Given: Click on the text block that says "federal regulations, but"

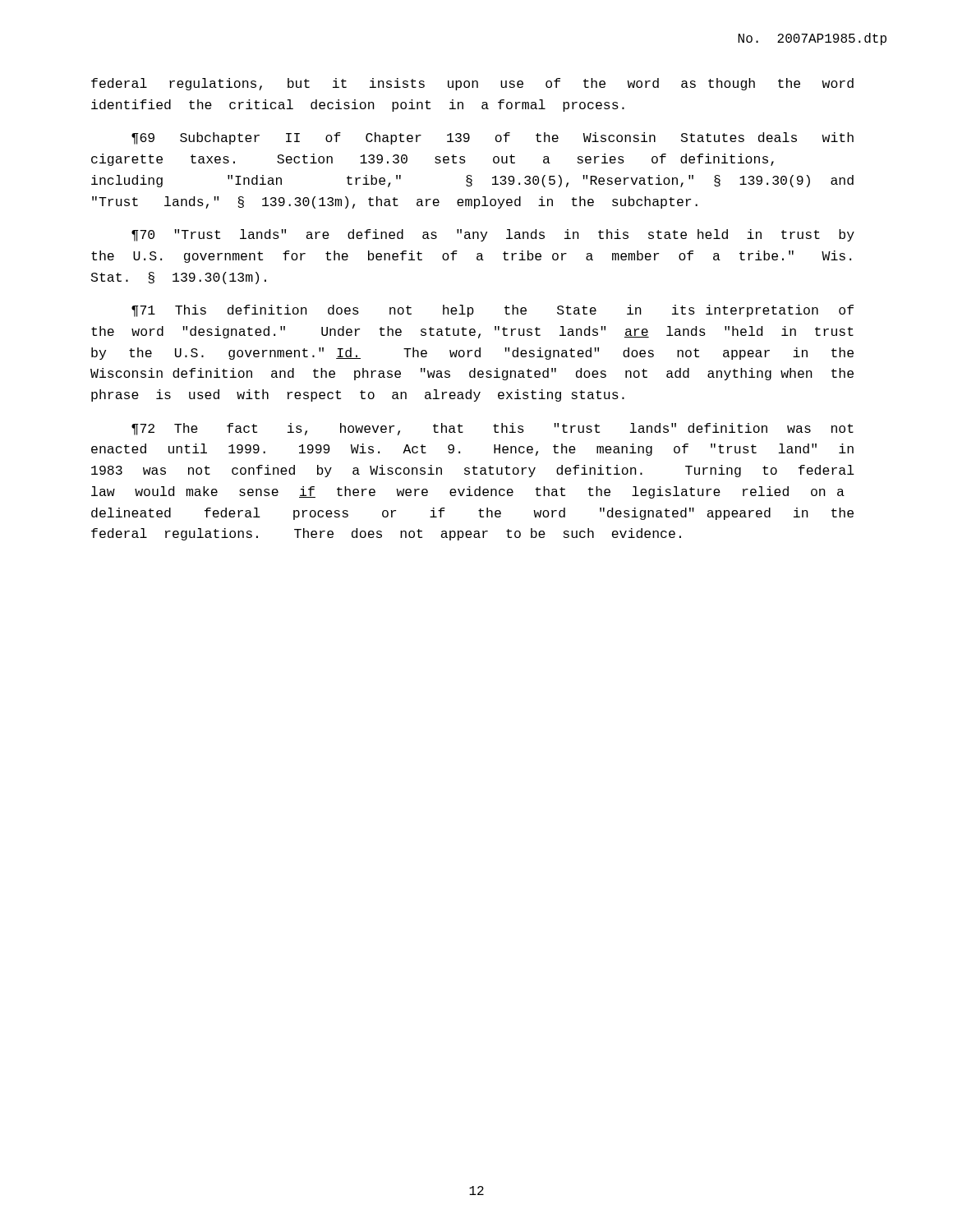Looking at the screenshot, I should pos(476,95).
